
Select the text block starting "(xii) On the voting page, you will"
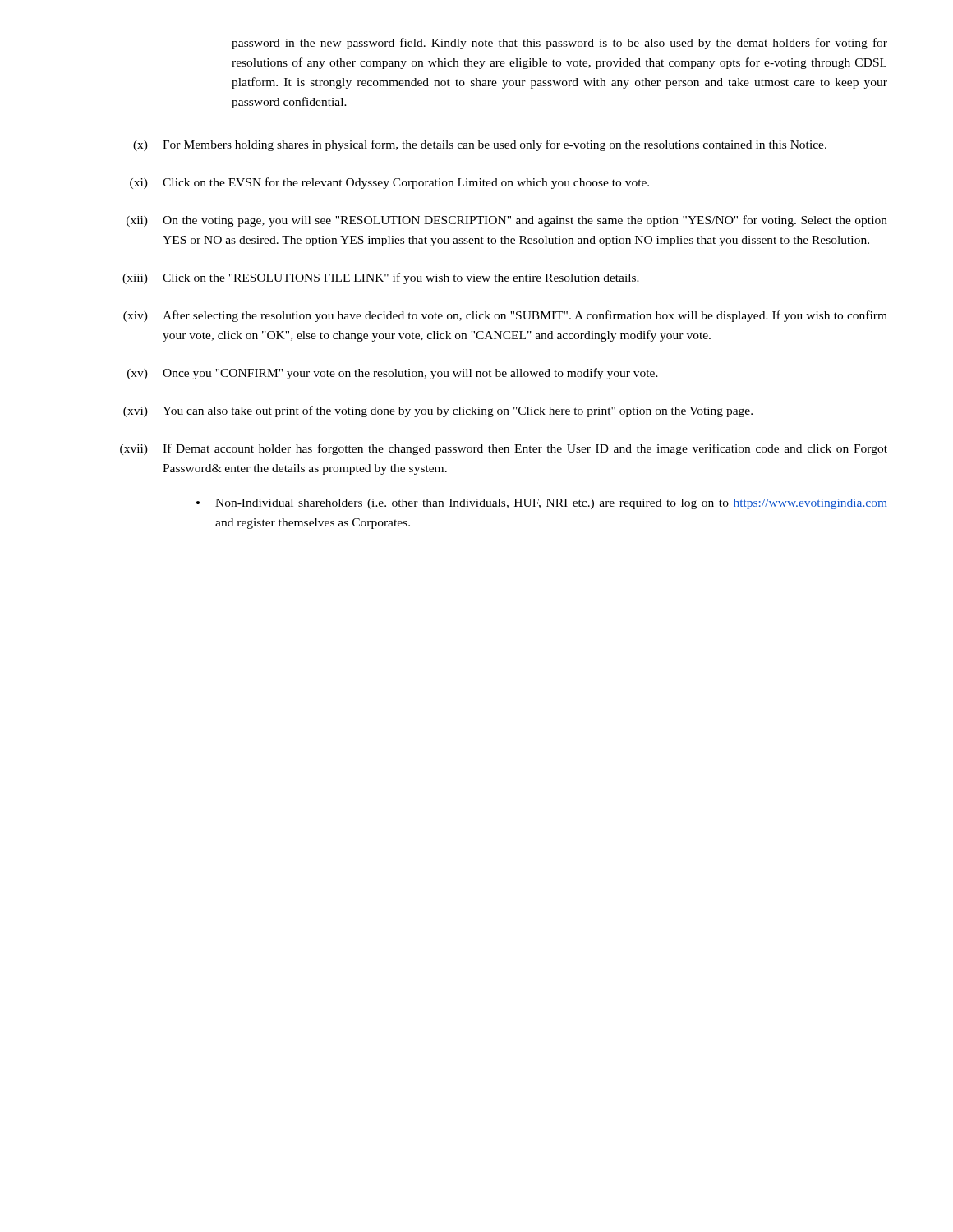[x=485, y=230]
